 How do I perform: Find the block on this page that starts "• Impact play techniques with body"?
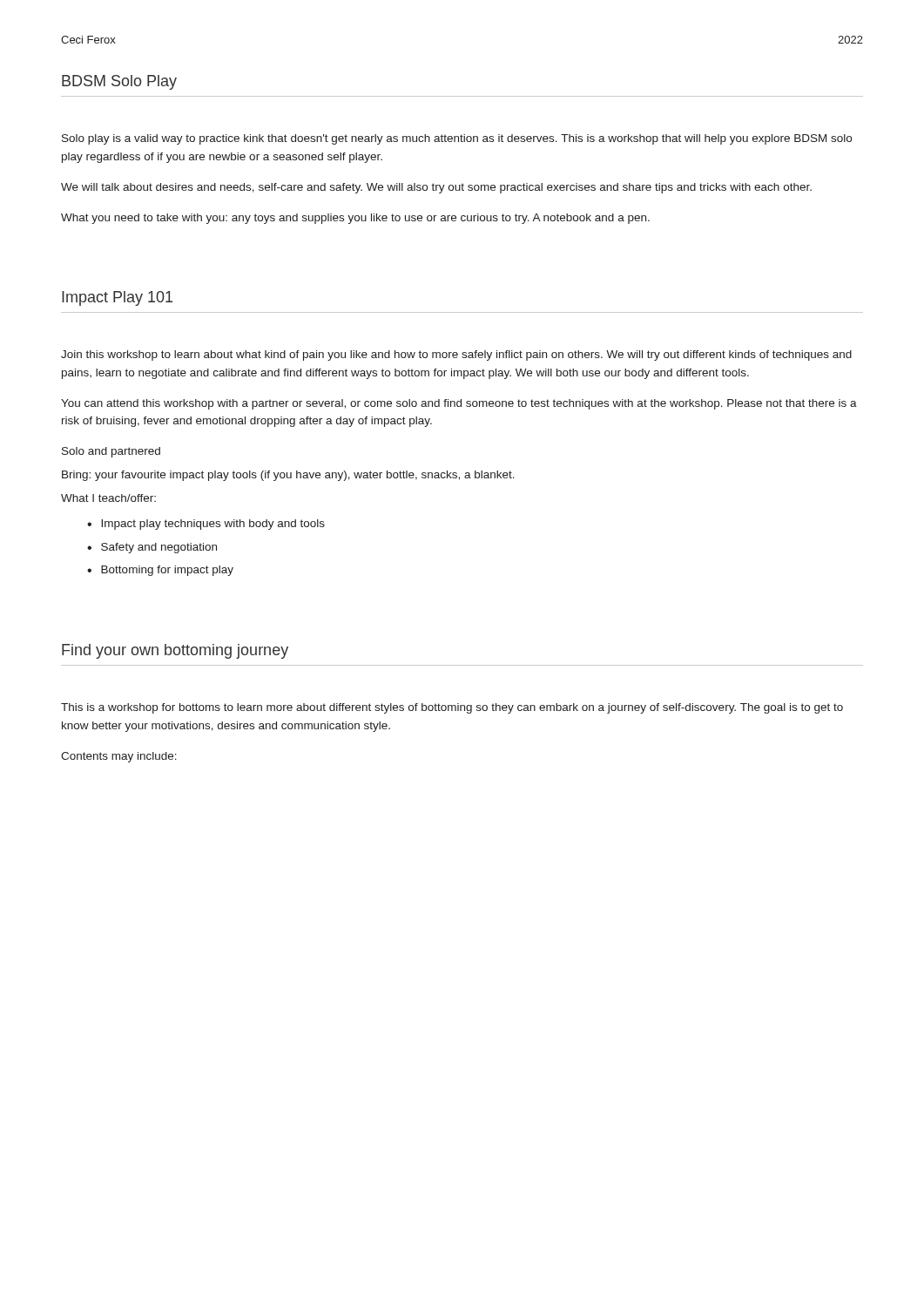206,525
